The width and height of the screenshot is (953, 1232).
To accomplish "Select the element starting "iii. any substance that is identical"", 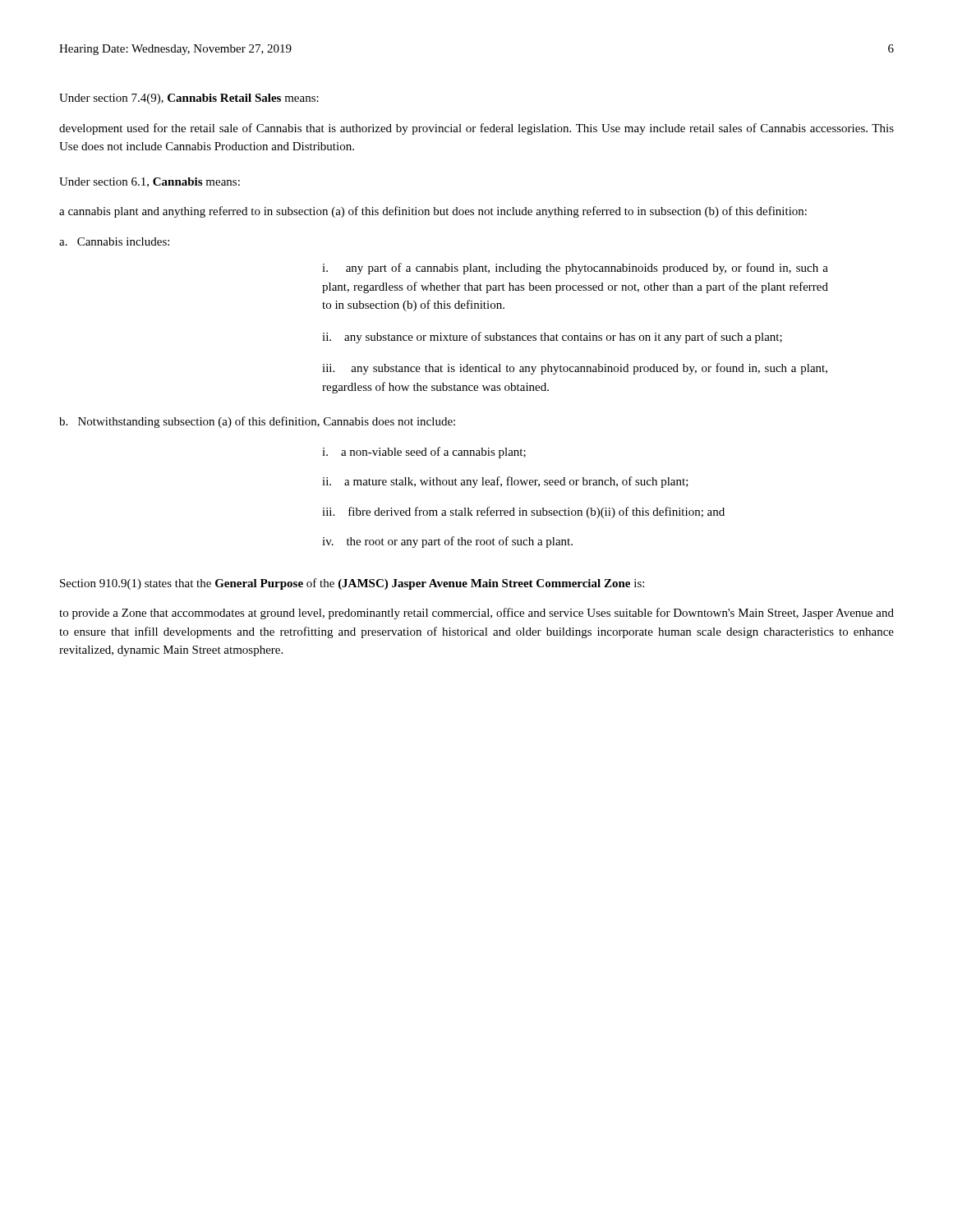I will [x=575, y=377].
